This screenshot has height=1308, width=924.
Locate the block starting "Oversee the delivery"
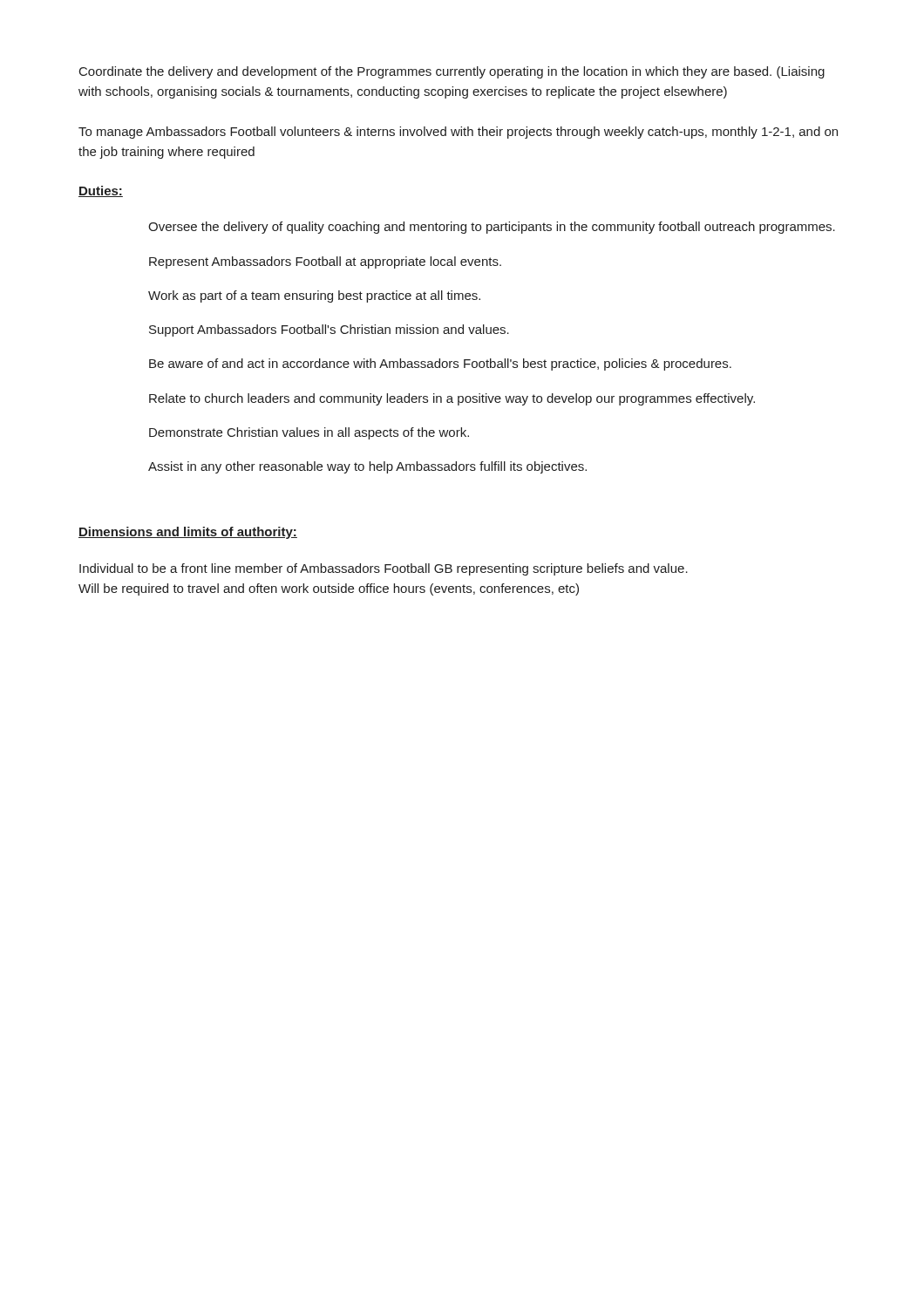coord(492,226)
